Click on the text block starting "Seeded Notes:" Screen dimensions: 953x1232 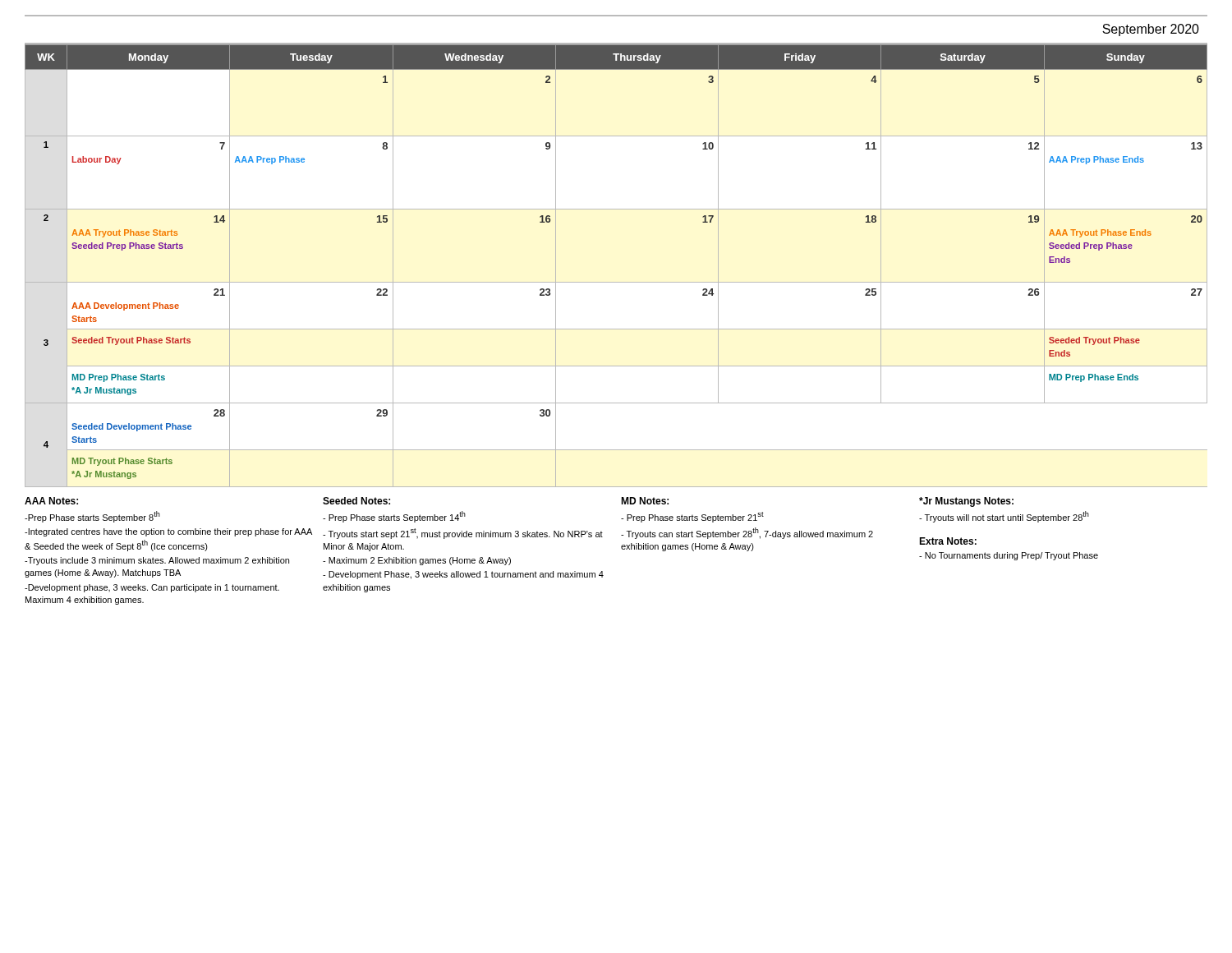[467, 501]
